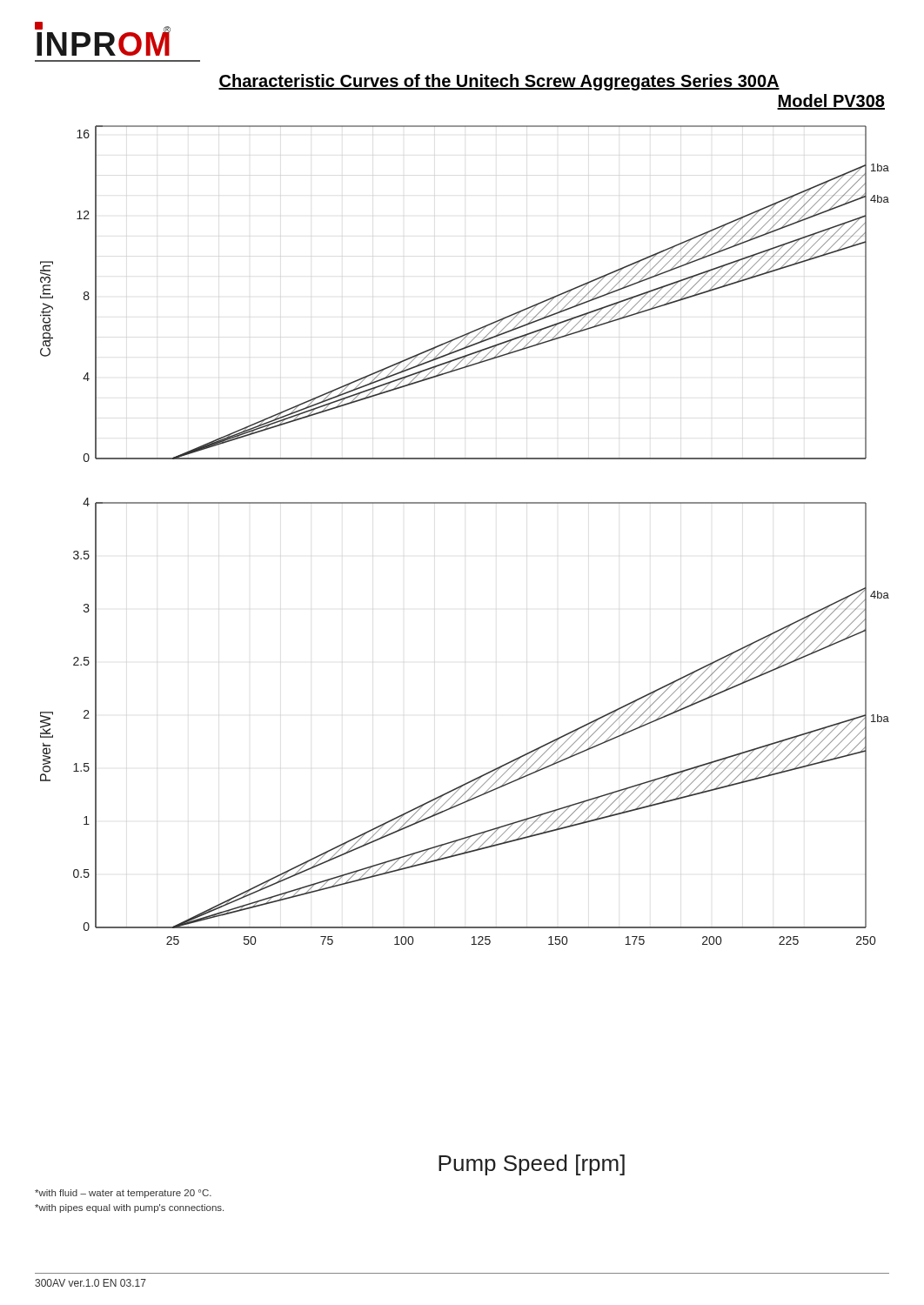Click on the footnote with the text "with fluid – water at temperature 20"
924x1305 pixels.
click(x=130, y=1200)
